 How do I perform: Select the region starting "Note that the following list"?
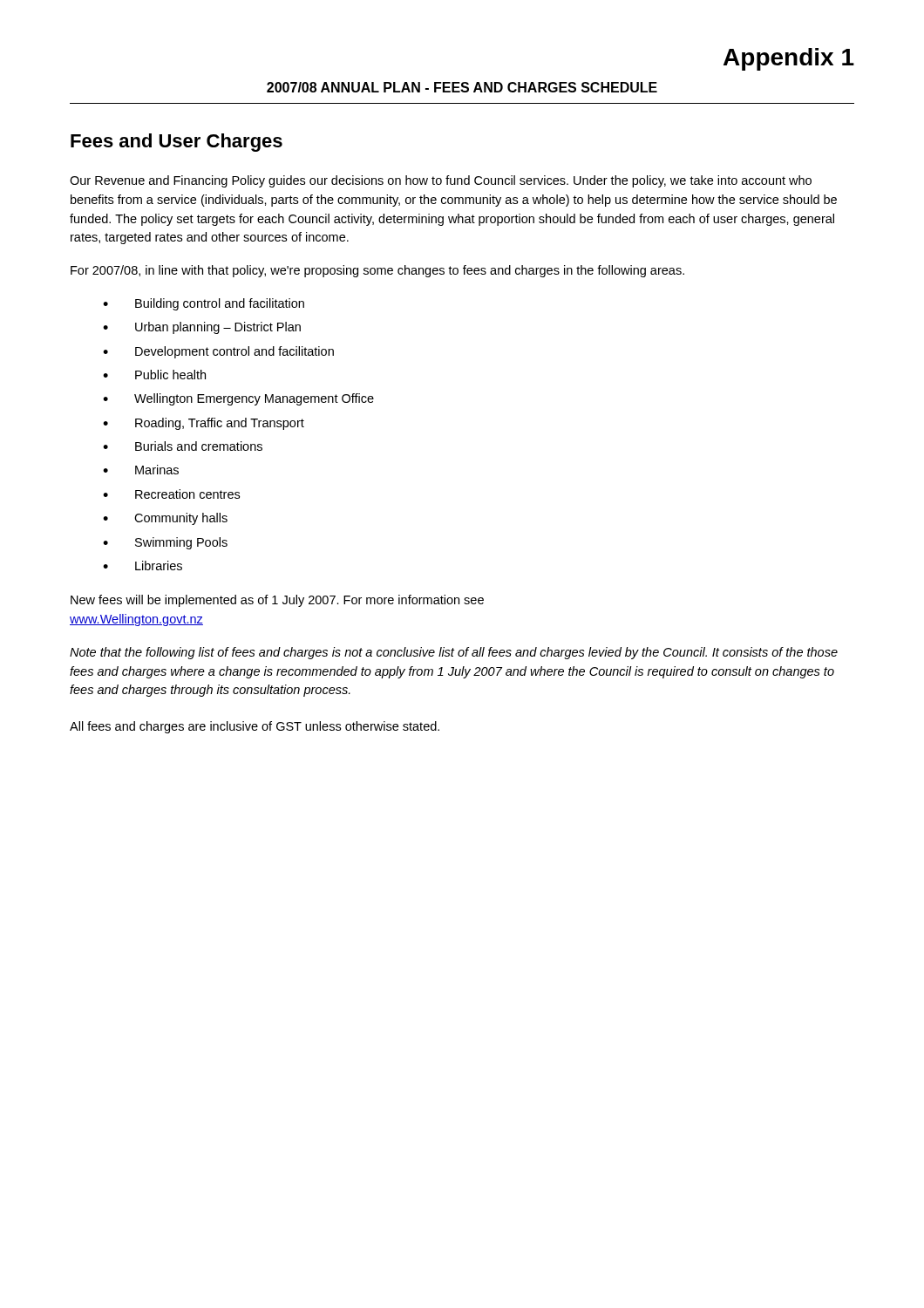[x=454, y=671]
